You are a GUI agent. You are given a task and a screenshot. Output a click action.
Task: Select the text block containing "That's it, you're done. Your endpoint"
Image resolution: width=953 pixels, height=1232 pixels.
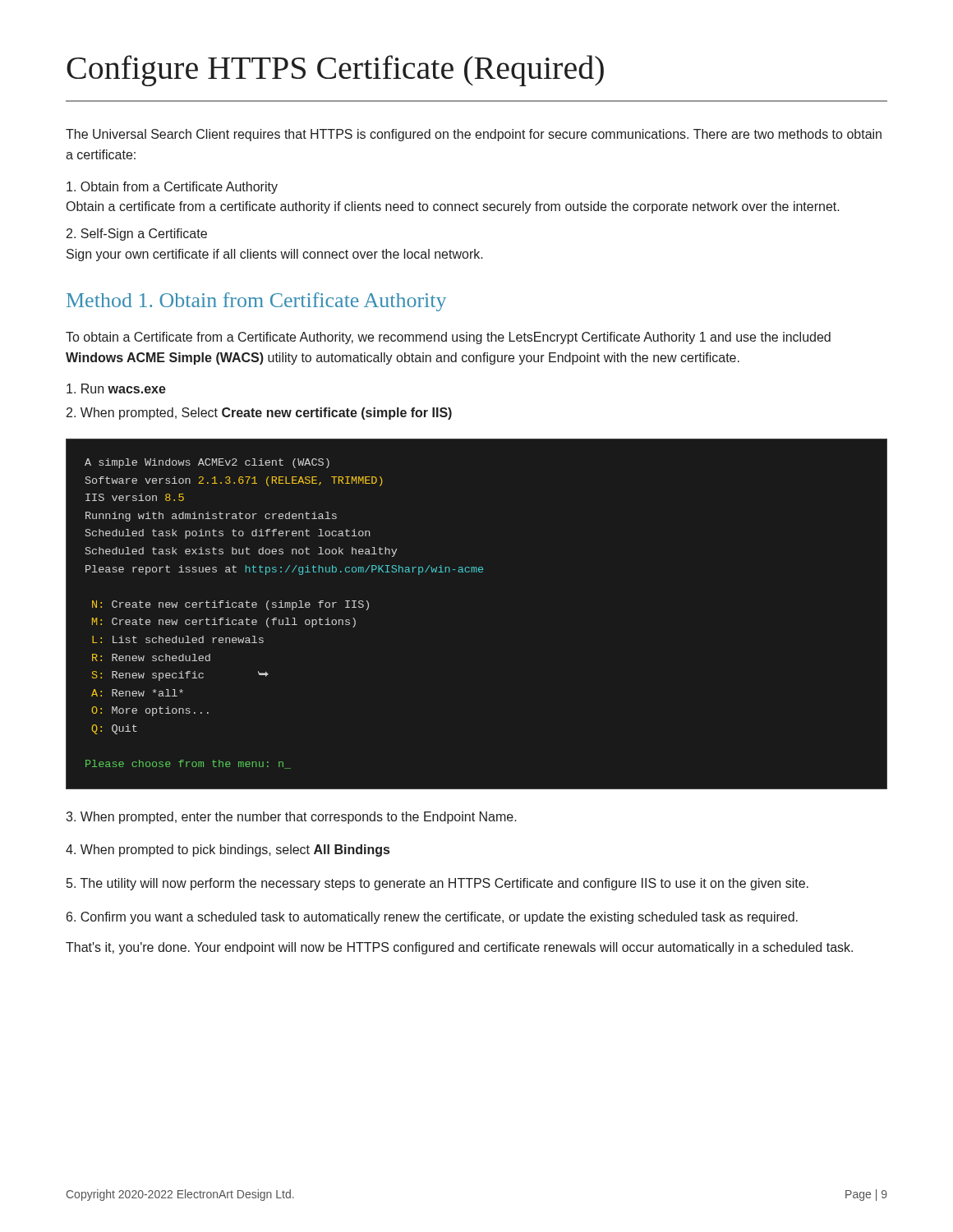460,947
